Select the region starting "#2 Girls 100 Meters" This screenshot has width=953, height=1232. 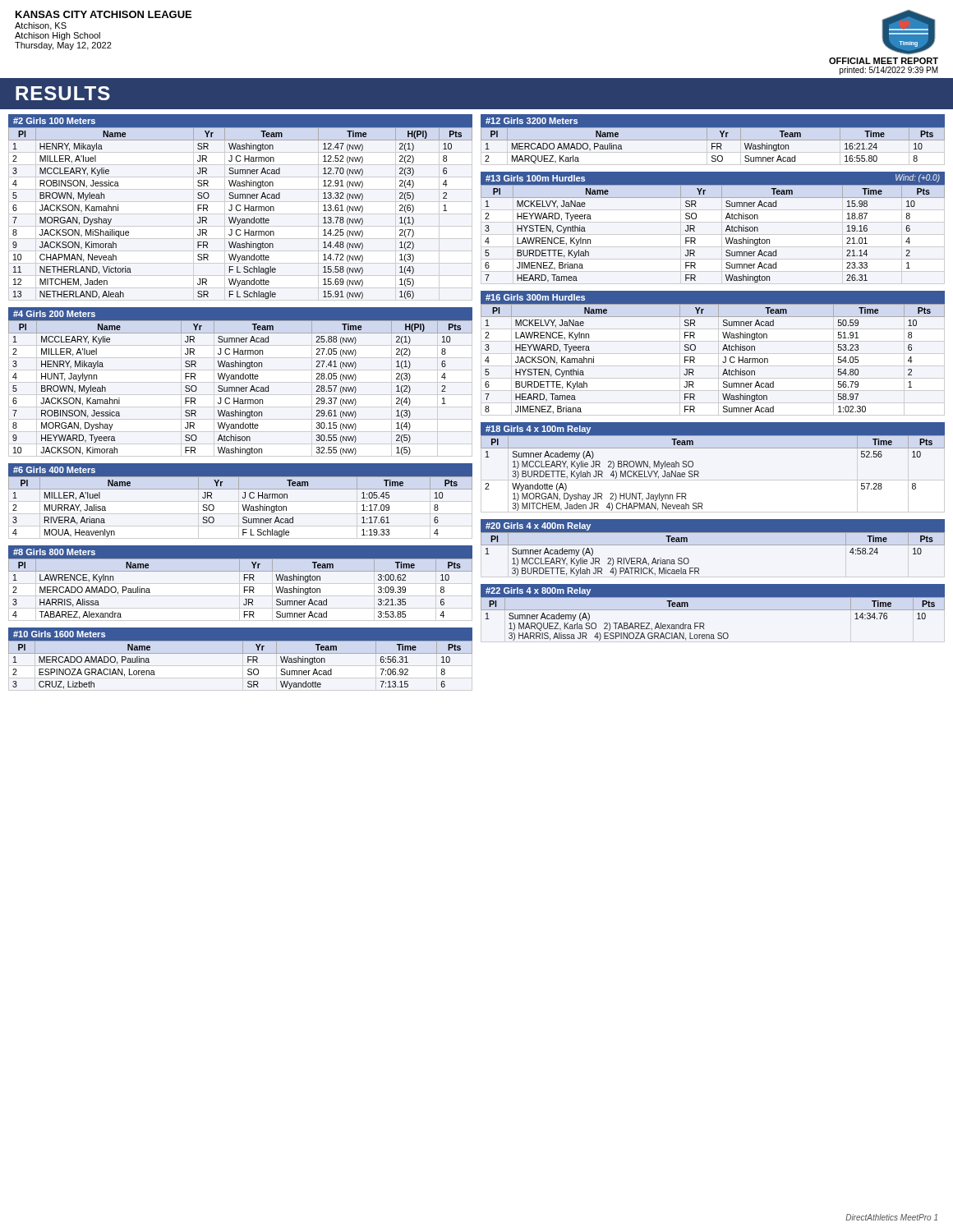(54, 121)
